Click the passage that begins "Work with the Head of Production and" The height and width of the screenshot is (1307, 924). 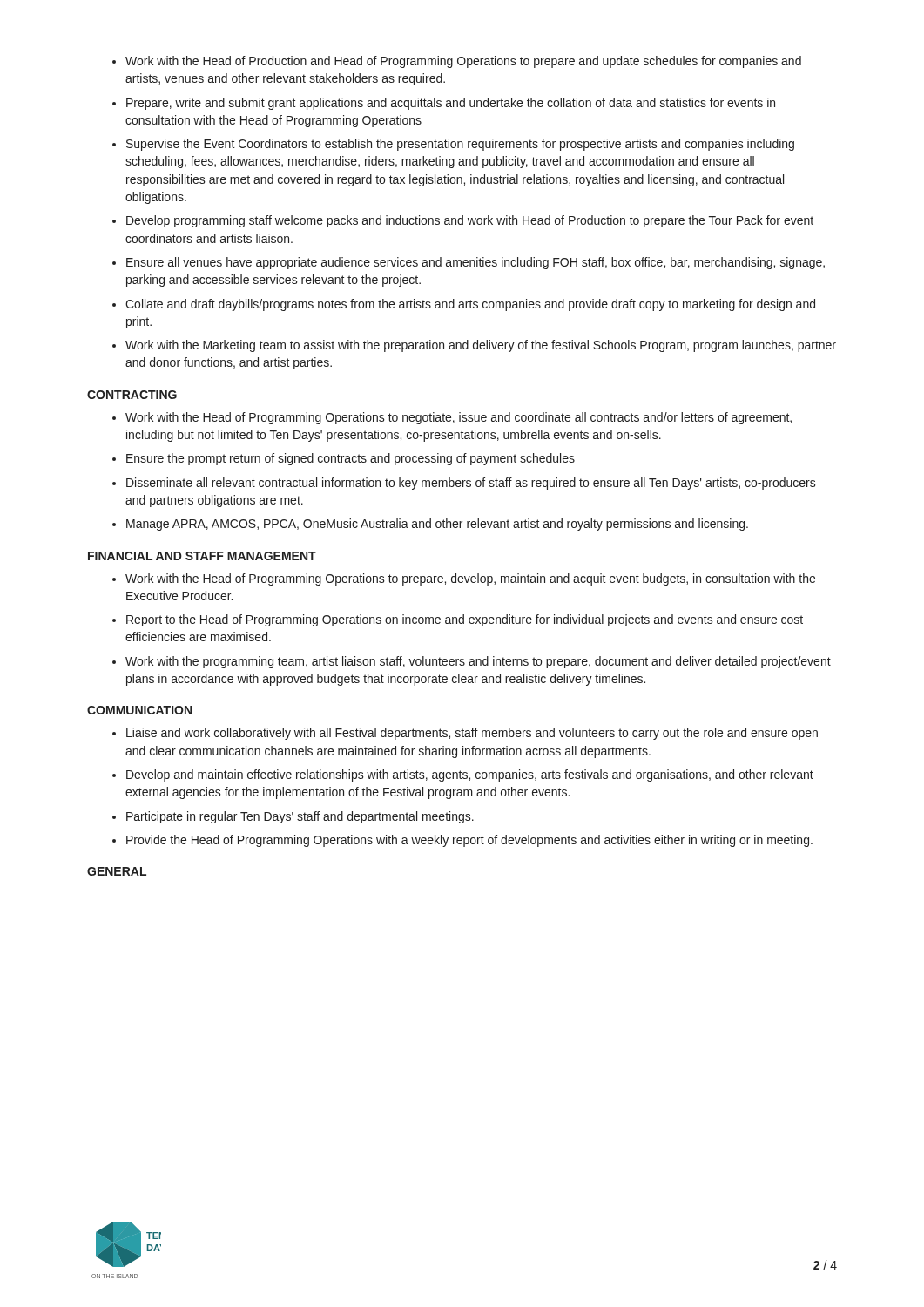tap(463, 70)
